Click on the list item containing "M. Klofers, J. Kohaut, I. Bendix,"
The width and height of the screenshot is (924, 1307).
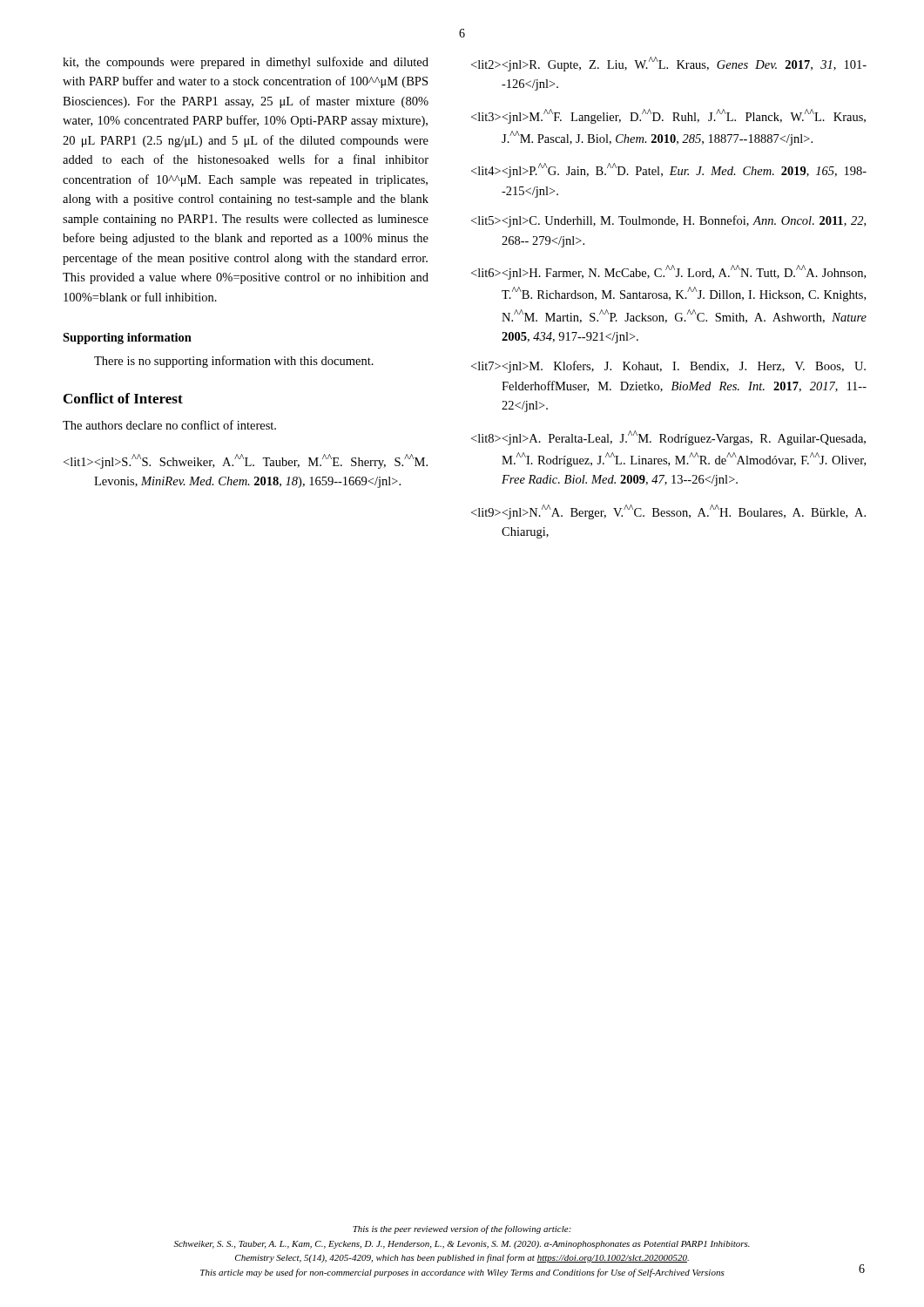pos(668,386)
